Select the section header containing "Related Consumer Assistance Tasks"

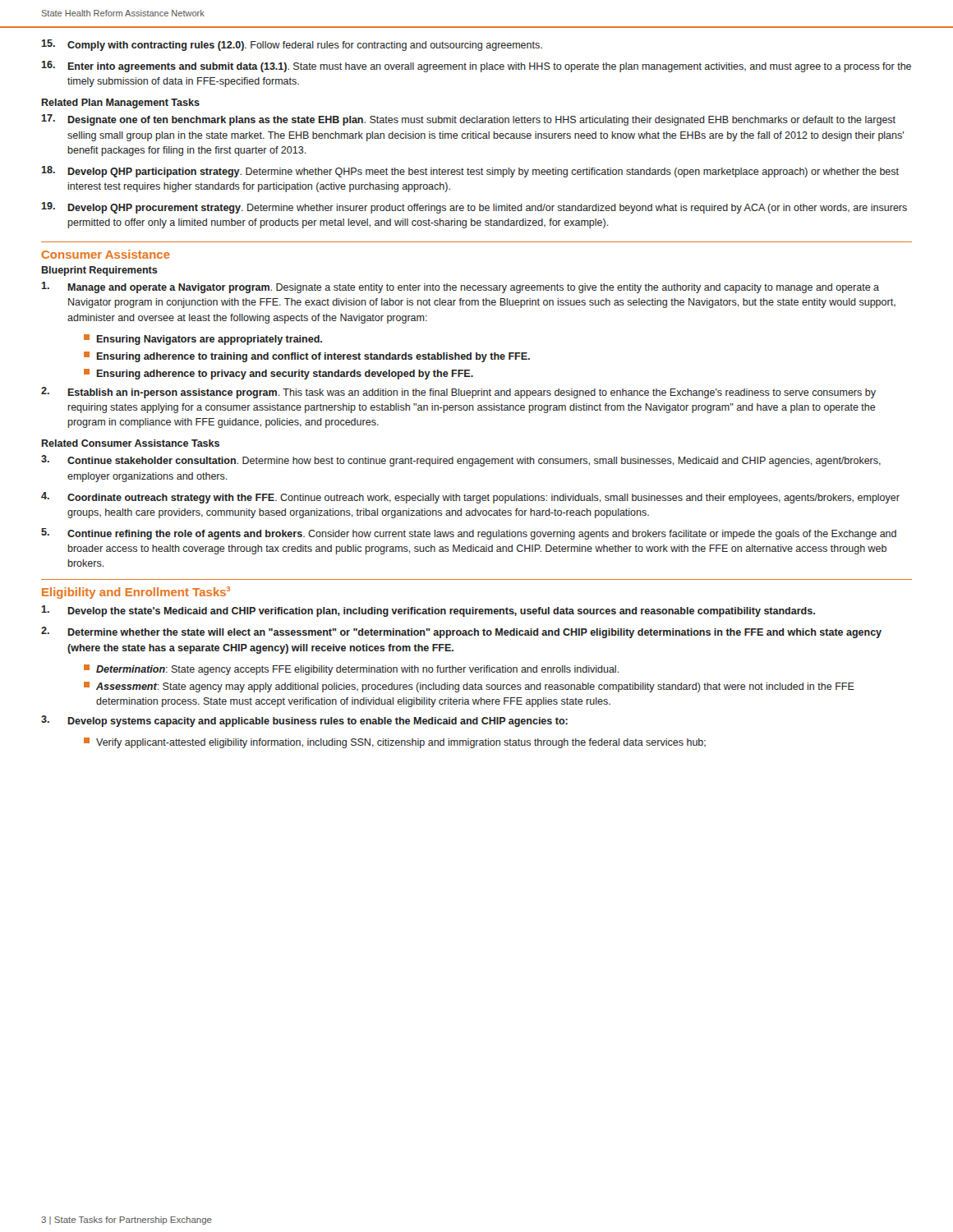[x=130, y=444]
